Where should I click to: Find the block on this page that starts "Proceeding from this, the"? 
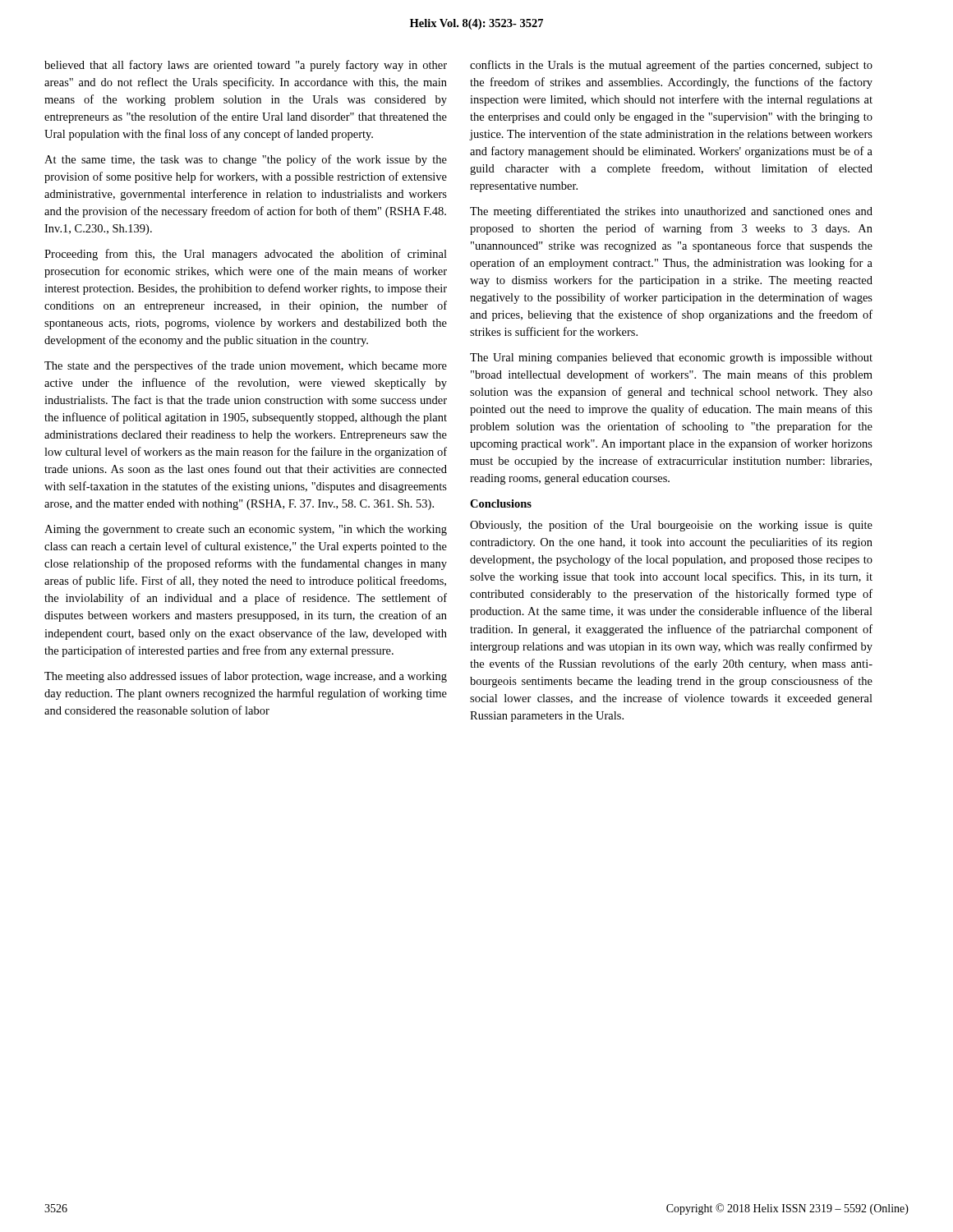[x=246, y=297]
